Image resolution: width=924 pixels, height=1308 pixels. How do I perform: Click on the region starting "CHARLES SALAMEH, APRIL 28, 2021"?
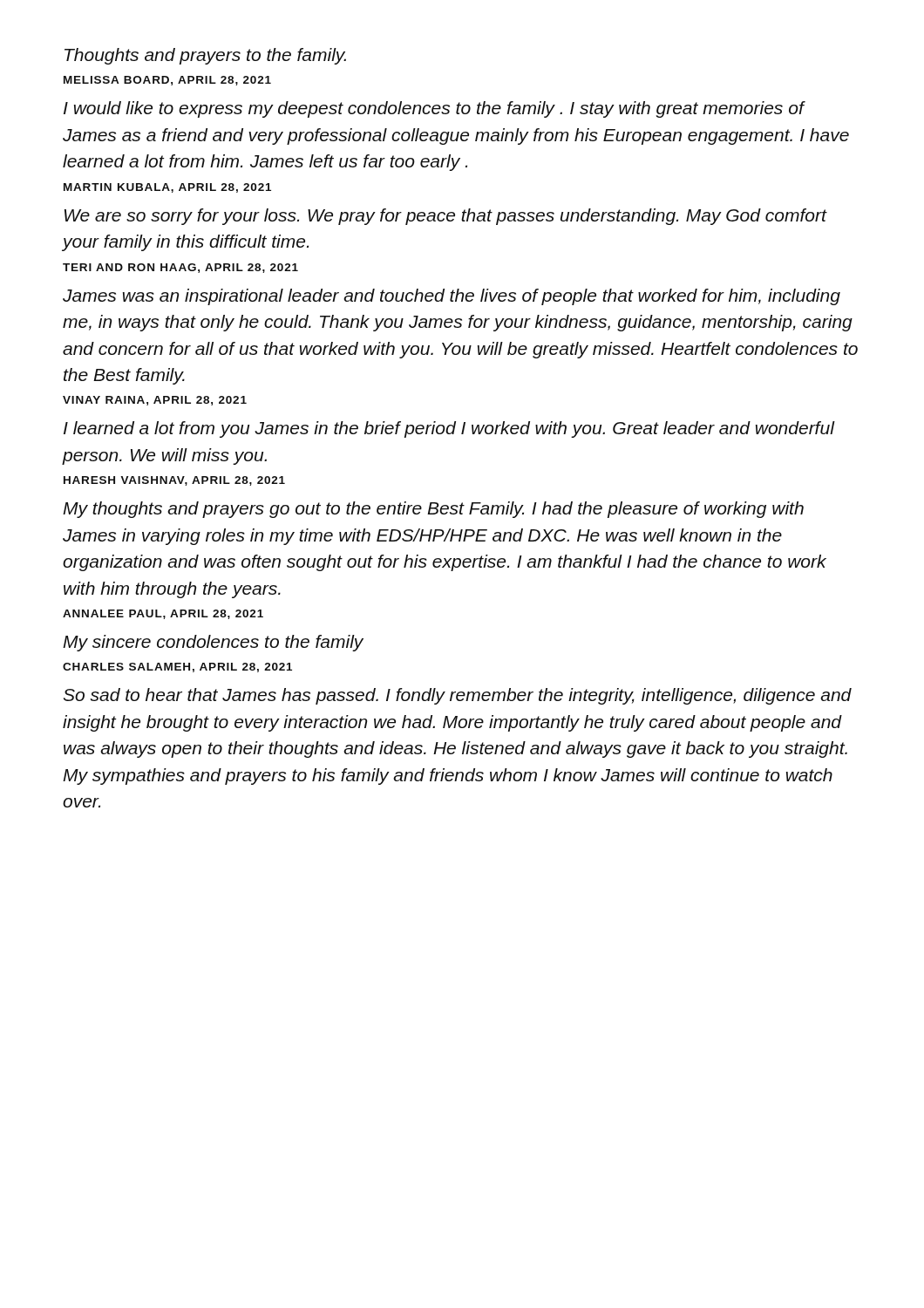pyautogui.click(x=178, y=667)
